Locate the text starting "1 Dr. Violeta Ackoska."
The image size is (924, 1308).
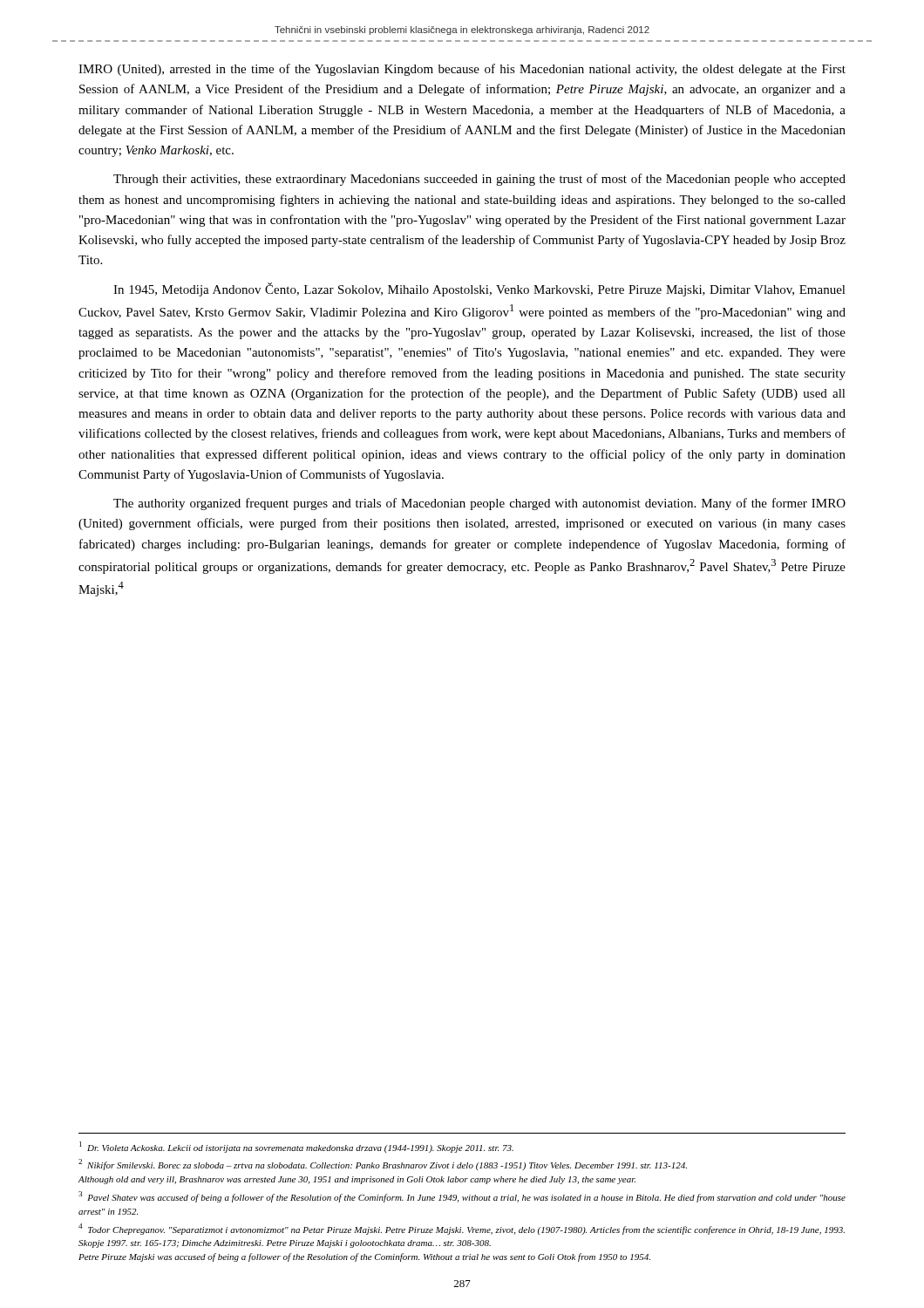click(296, 1146)
